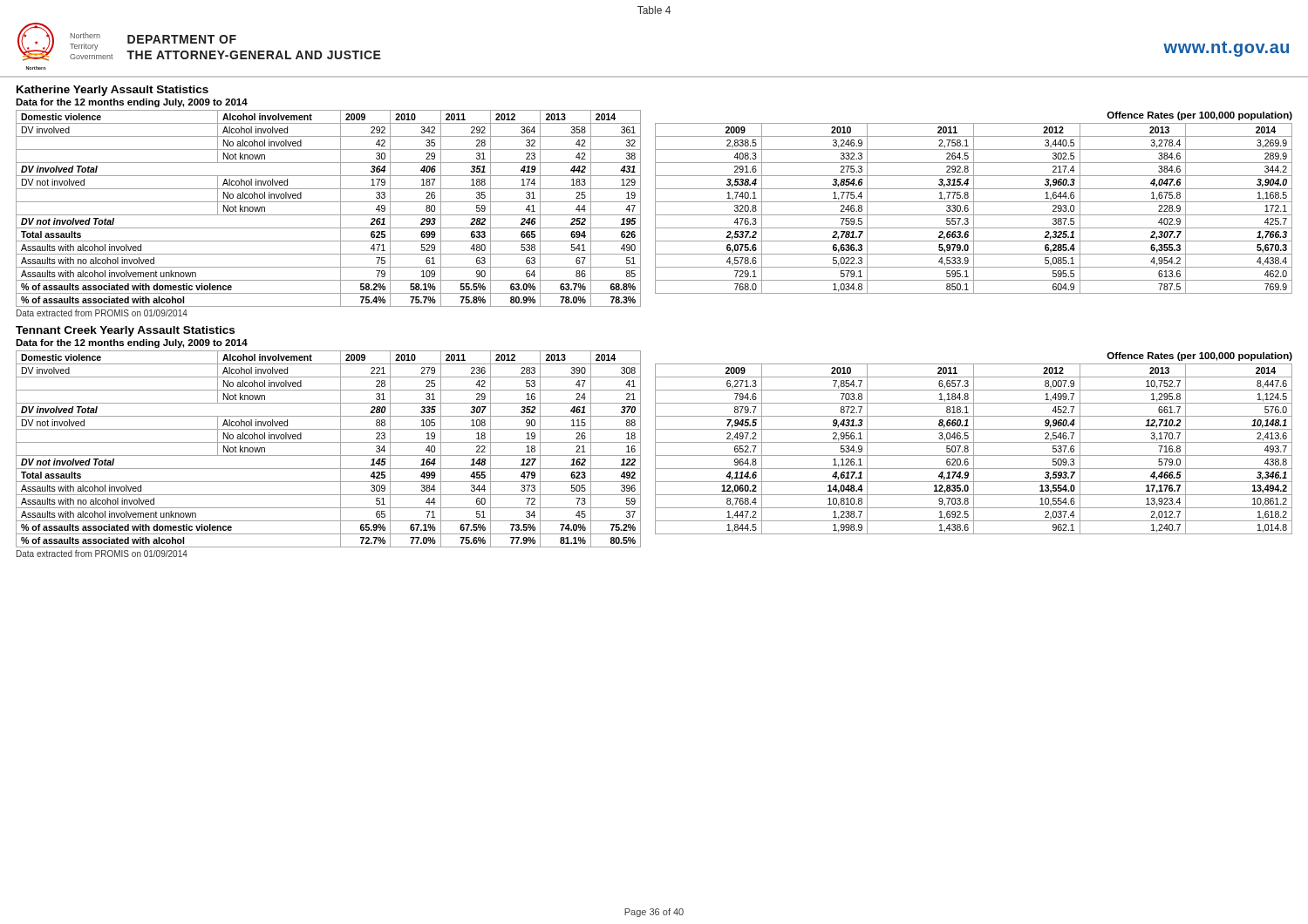
Task: Where does it say "Katherine Yearly Assault Statistics"?
Action: pyautogui.click(x=112, y=89)
